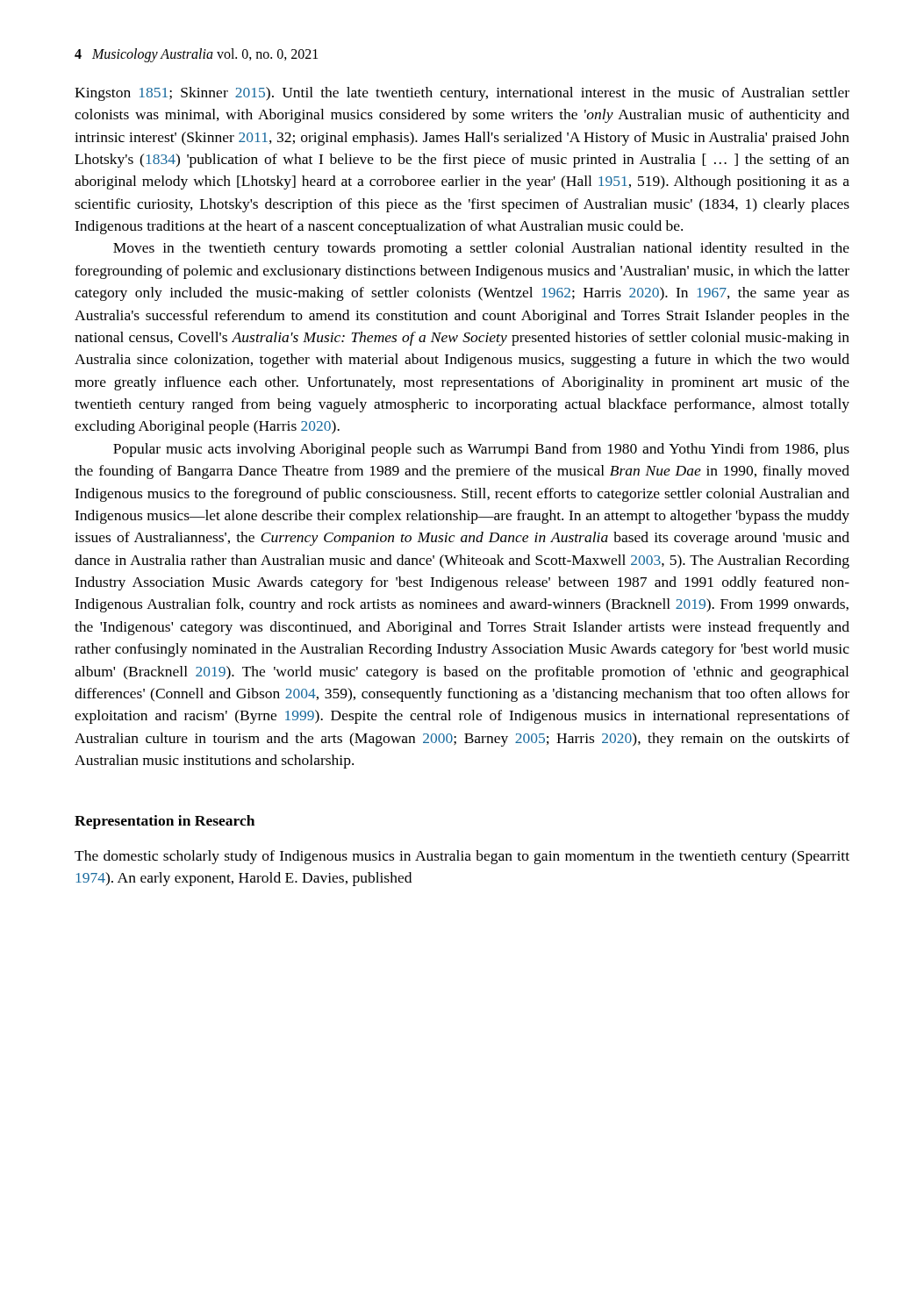
Task: Locate the section header that reads "Representation in Research"
Action: (x=165, y=821)
